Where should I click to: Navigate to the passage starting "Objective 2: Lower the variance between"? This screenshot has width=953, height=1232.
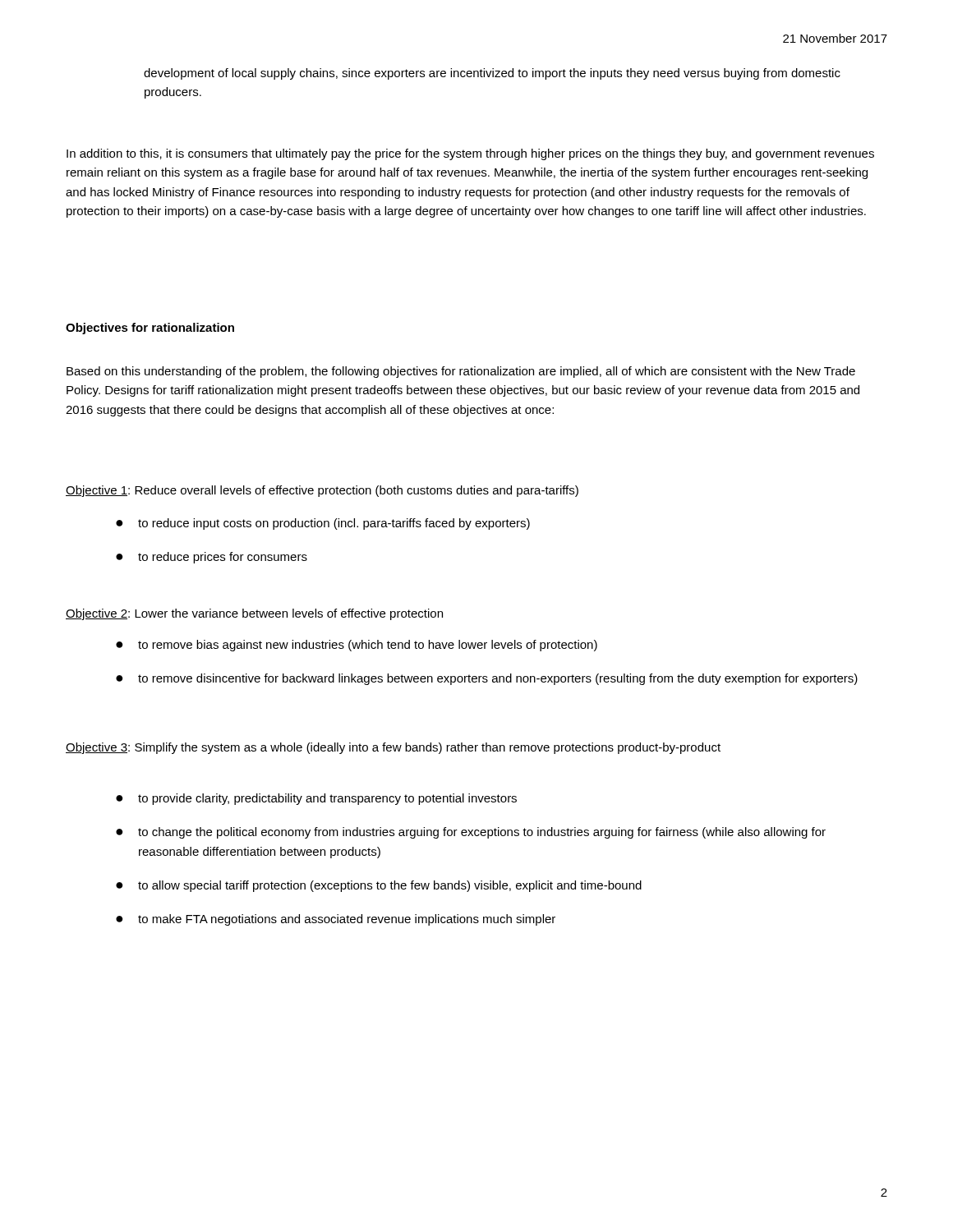pos(255,613)
